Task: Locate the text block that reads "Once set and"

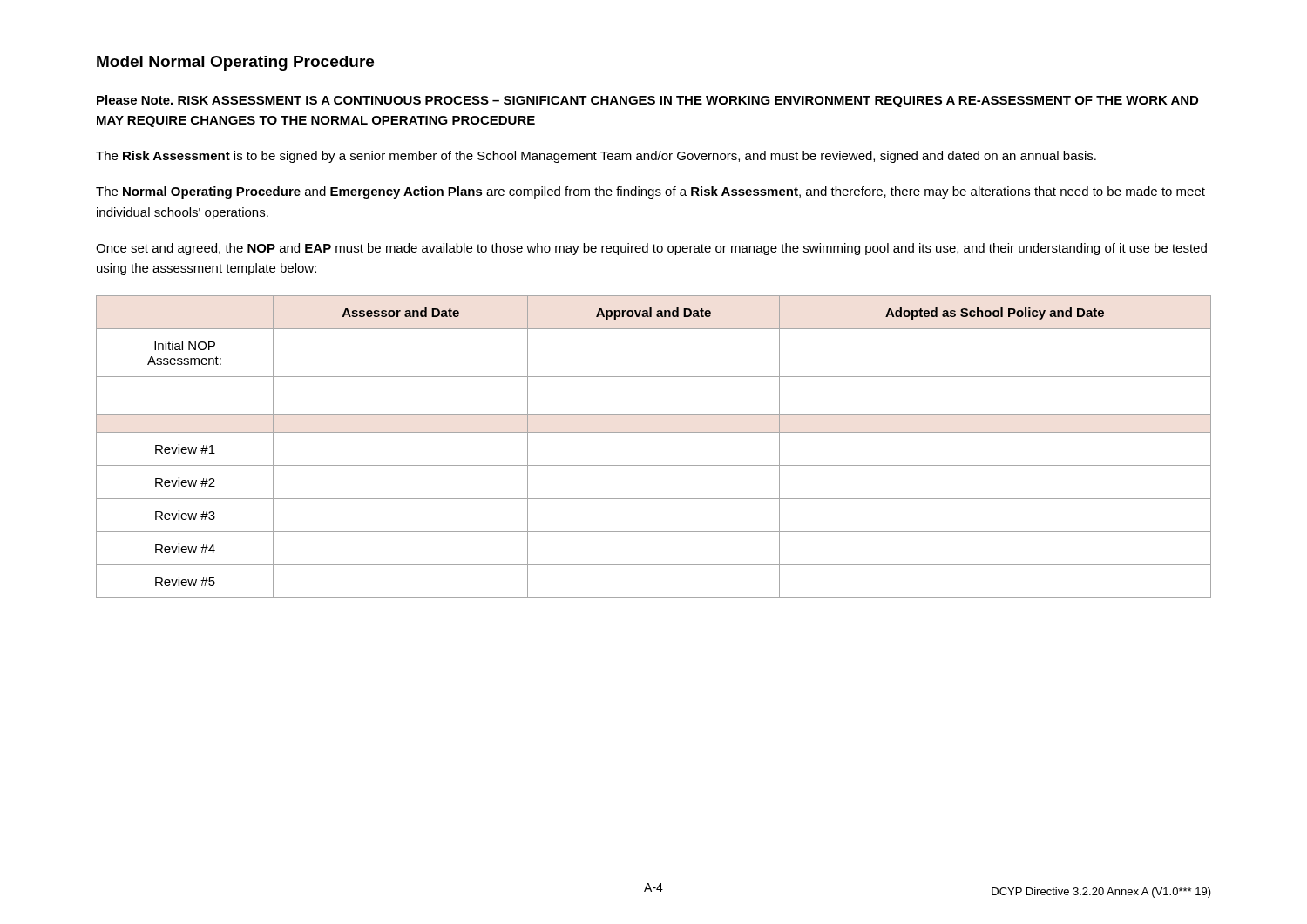Action: point(652,258)
